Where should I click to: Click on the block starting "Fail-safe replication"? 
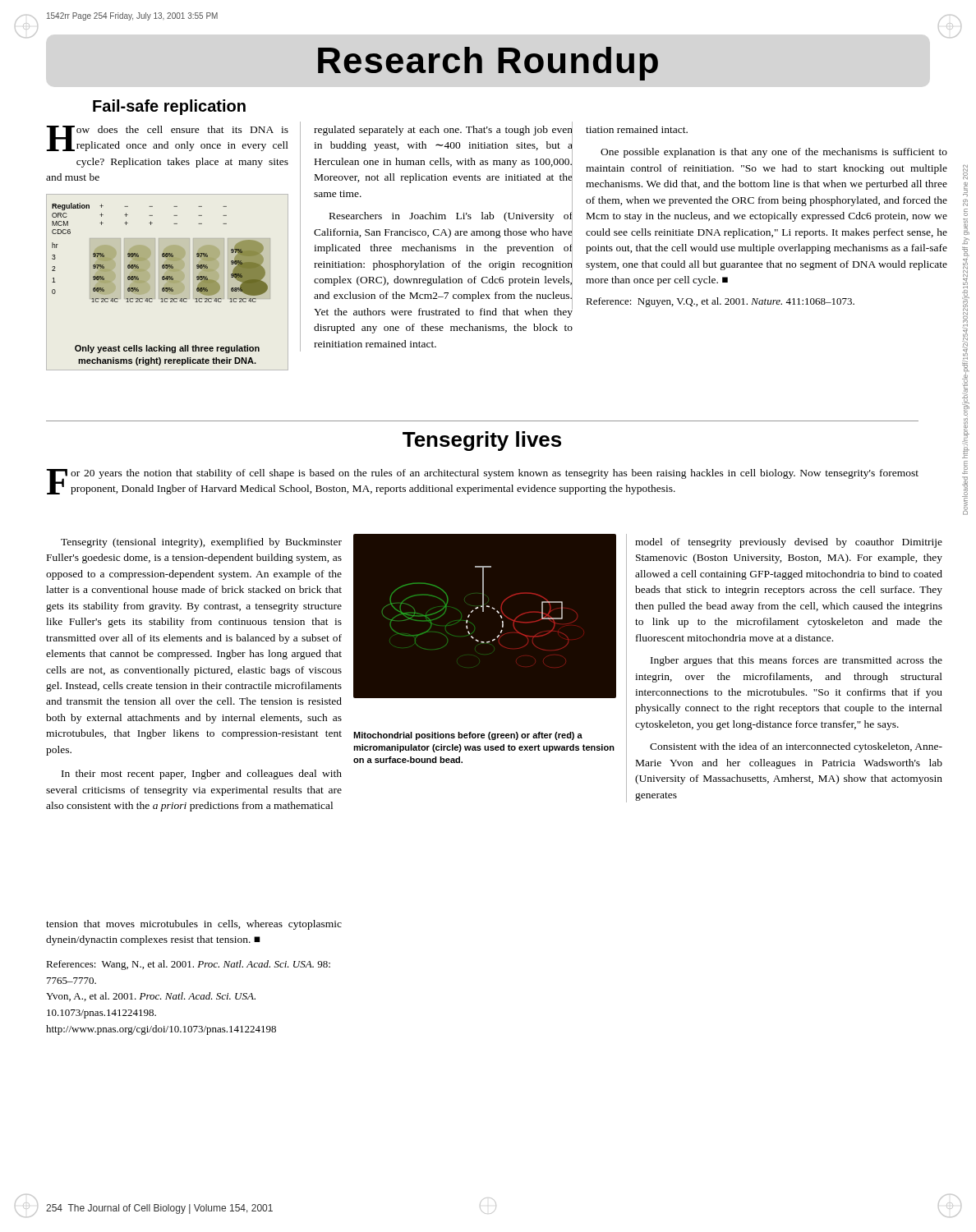(x=169, y=106)
